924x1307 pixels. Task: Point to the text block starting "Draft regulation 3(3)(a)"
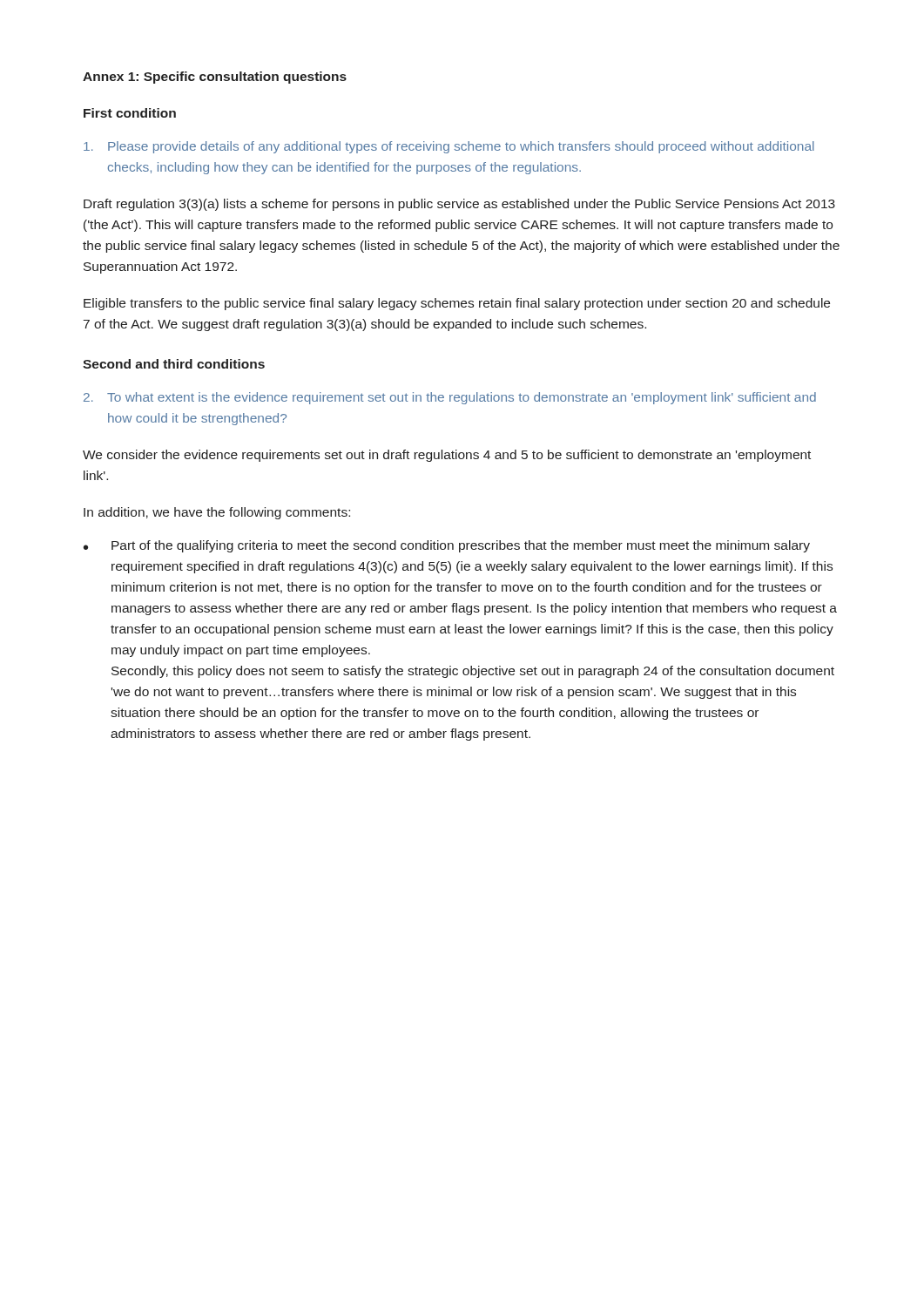point(461,235)
